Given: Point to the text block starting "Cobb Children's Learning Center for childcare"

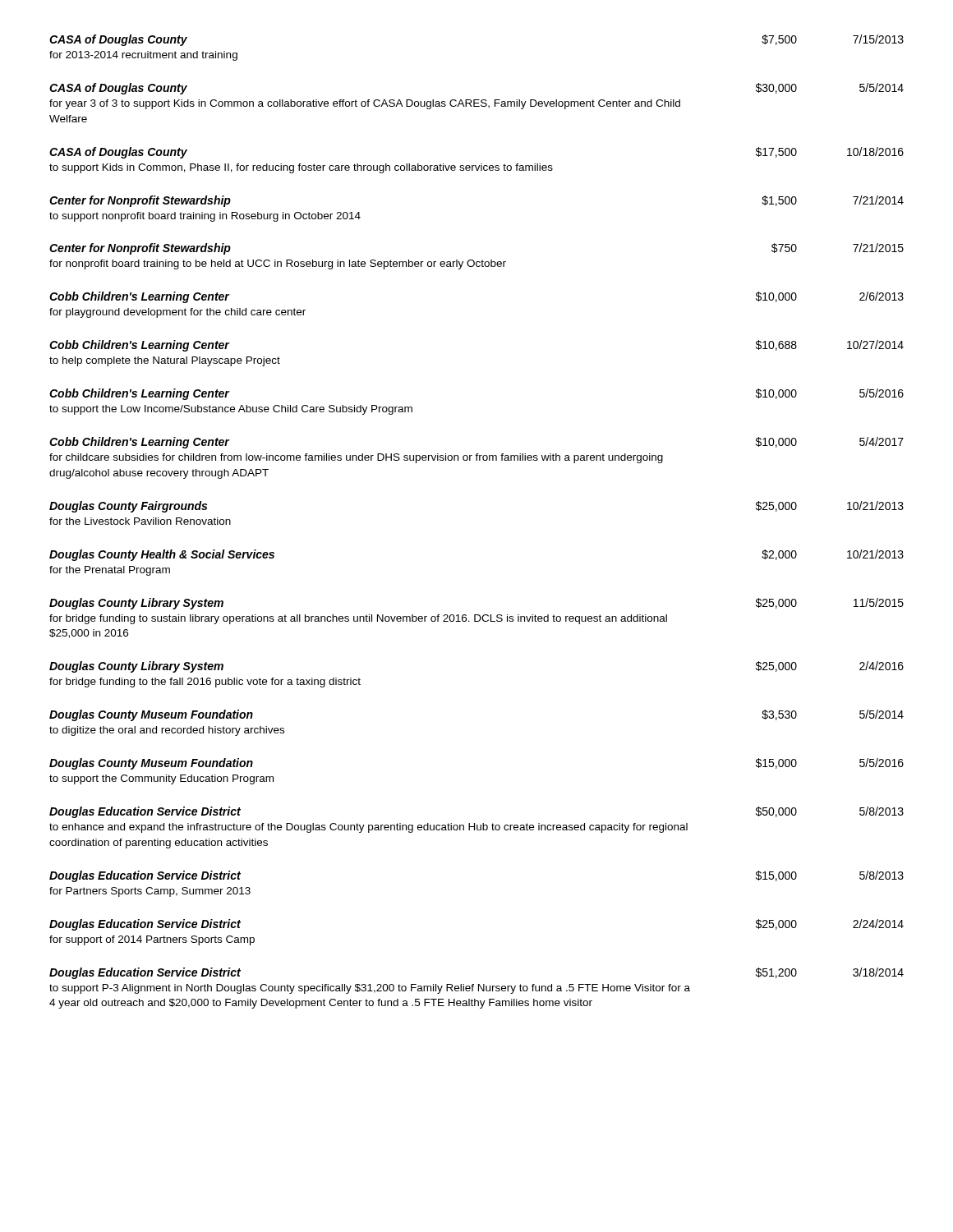Looking at the screenshot, I should tap(476, 458).
